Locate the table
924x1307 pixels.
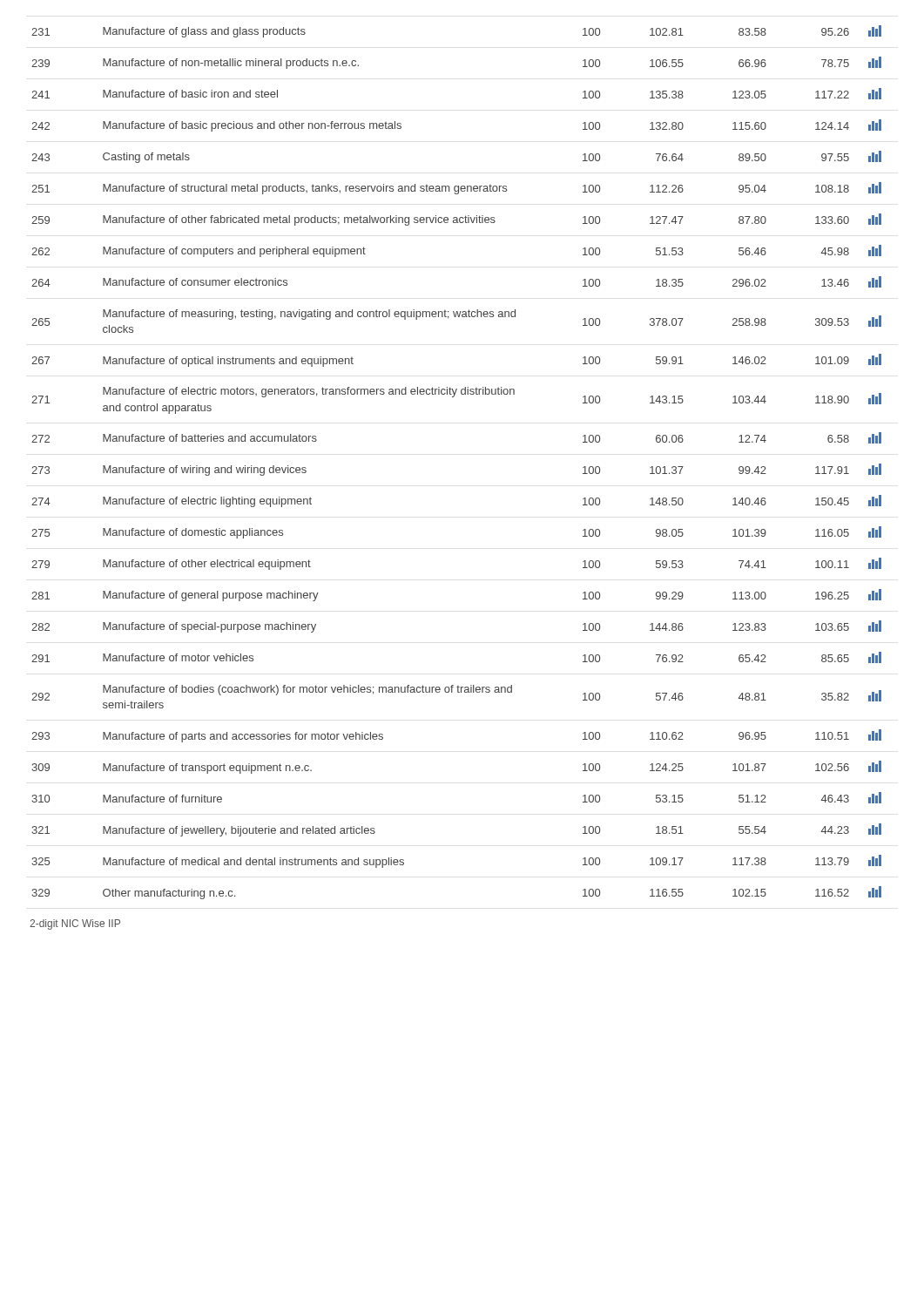462,462
